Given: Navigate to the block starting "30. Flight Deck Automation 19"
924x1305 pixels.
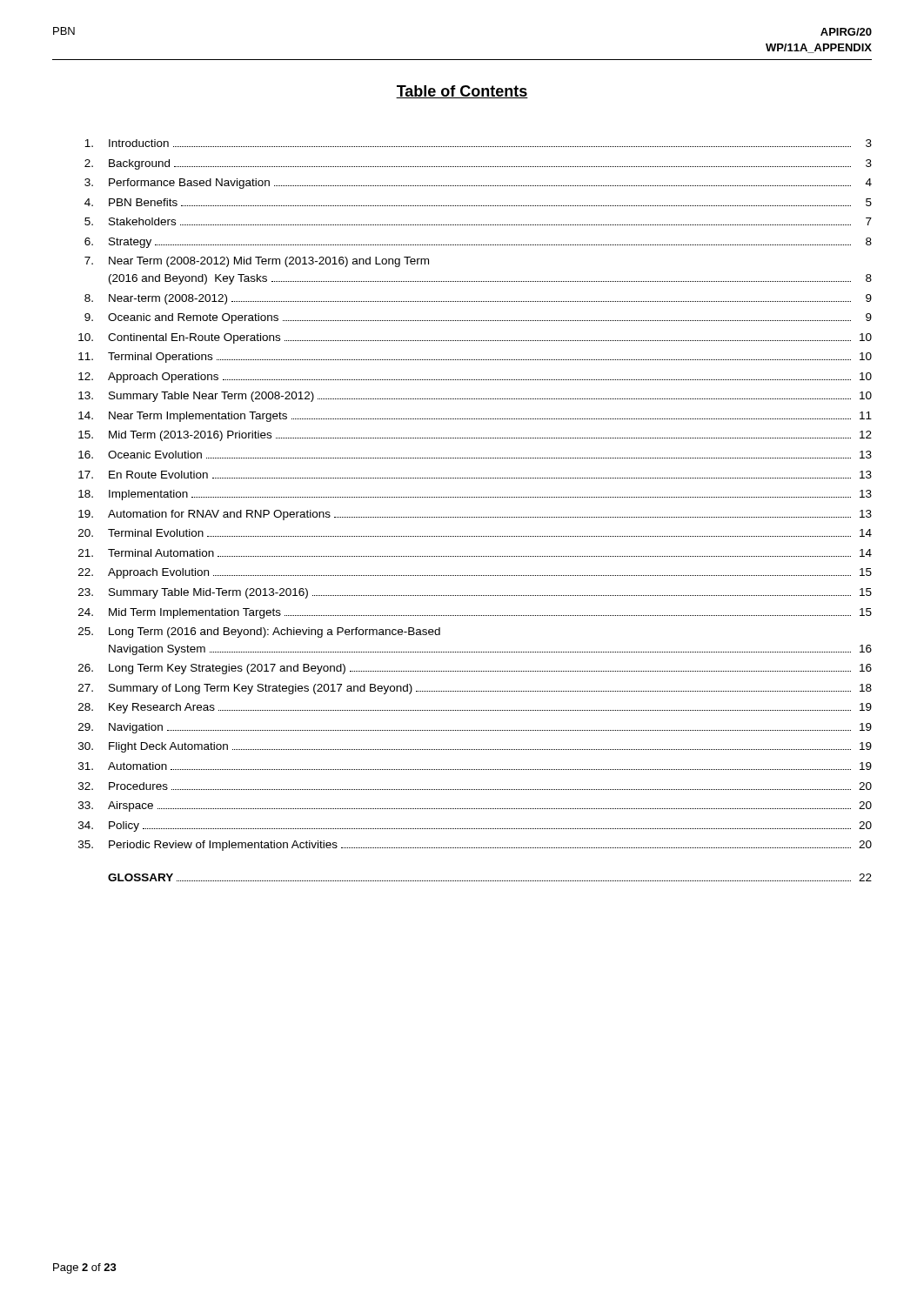Looking at the screenshot, I should [462, 747].
